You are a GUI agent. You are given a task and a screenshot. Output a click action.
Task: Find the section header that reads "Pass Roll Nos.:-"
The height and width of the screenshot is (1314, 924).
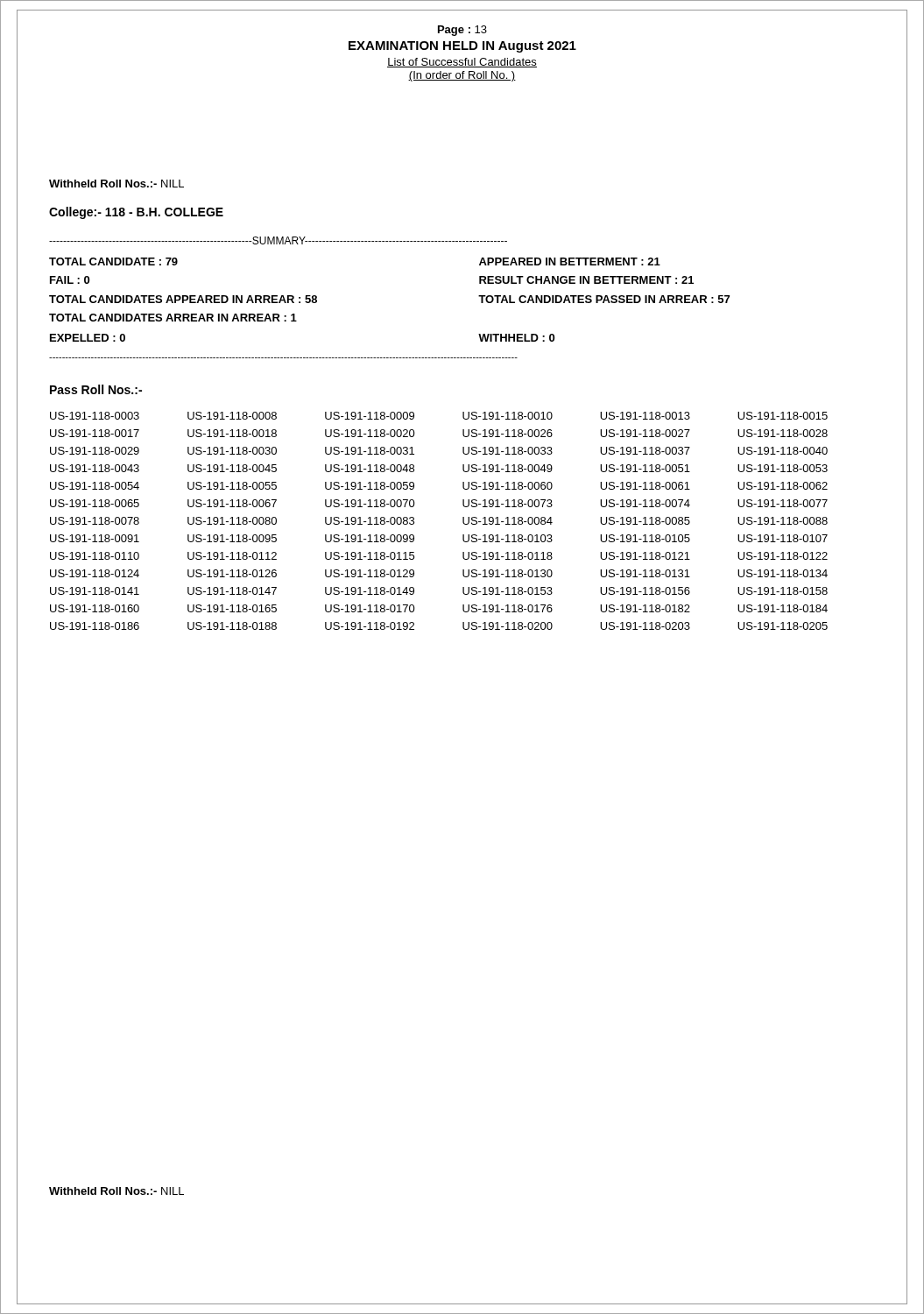click(x=96, y=390)
